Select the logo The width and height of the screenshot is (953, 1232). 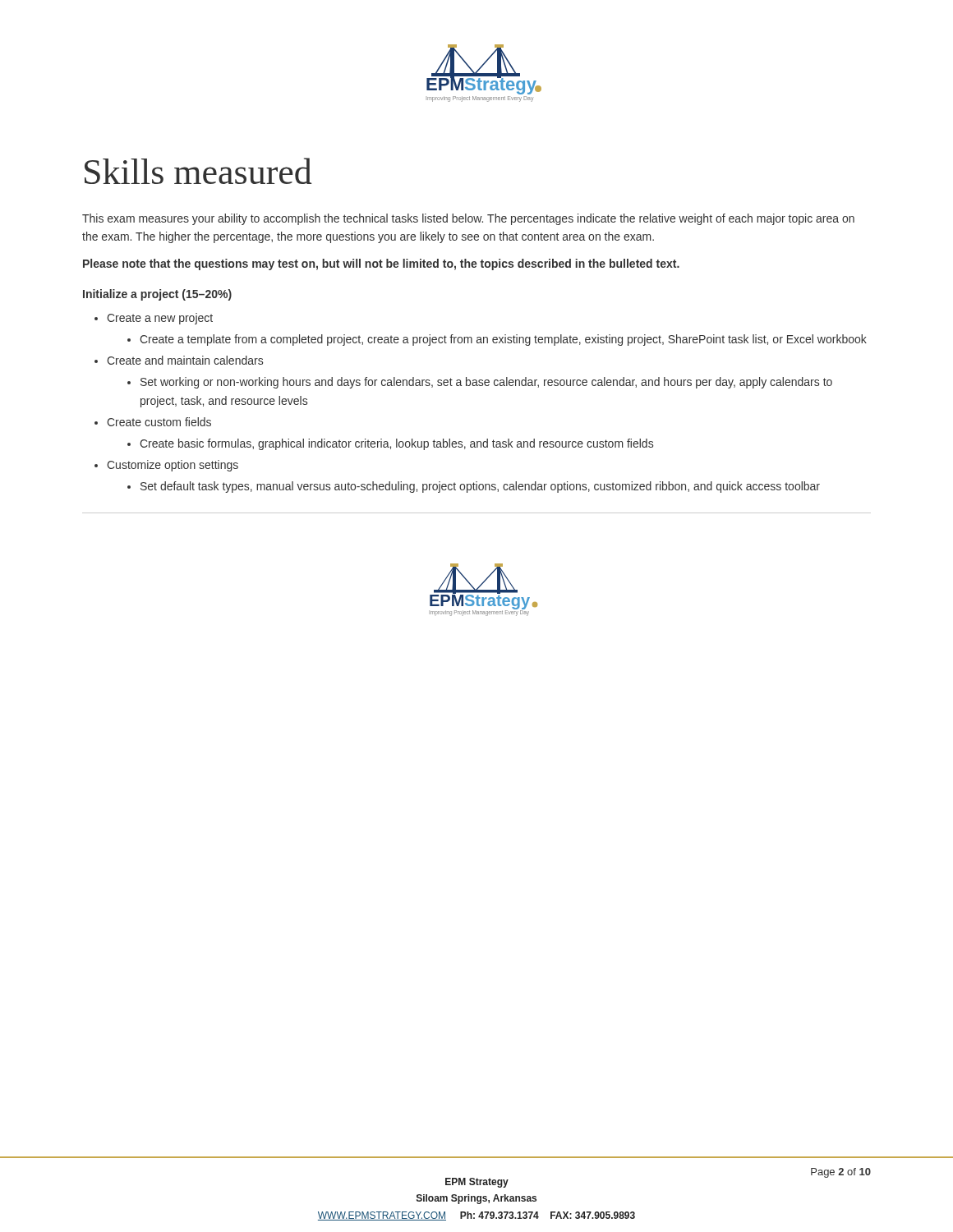point(476,585)
